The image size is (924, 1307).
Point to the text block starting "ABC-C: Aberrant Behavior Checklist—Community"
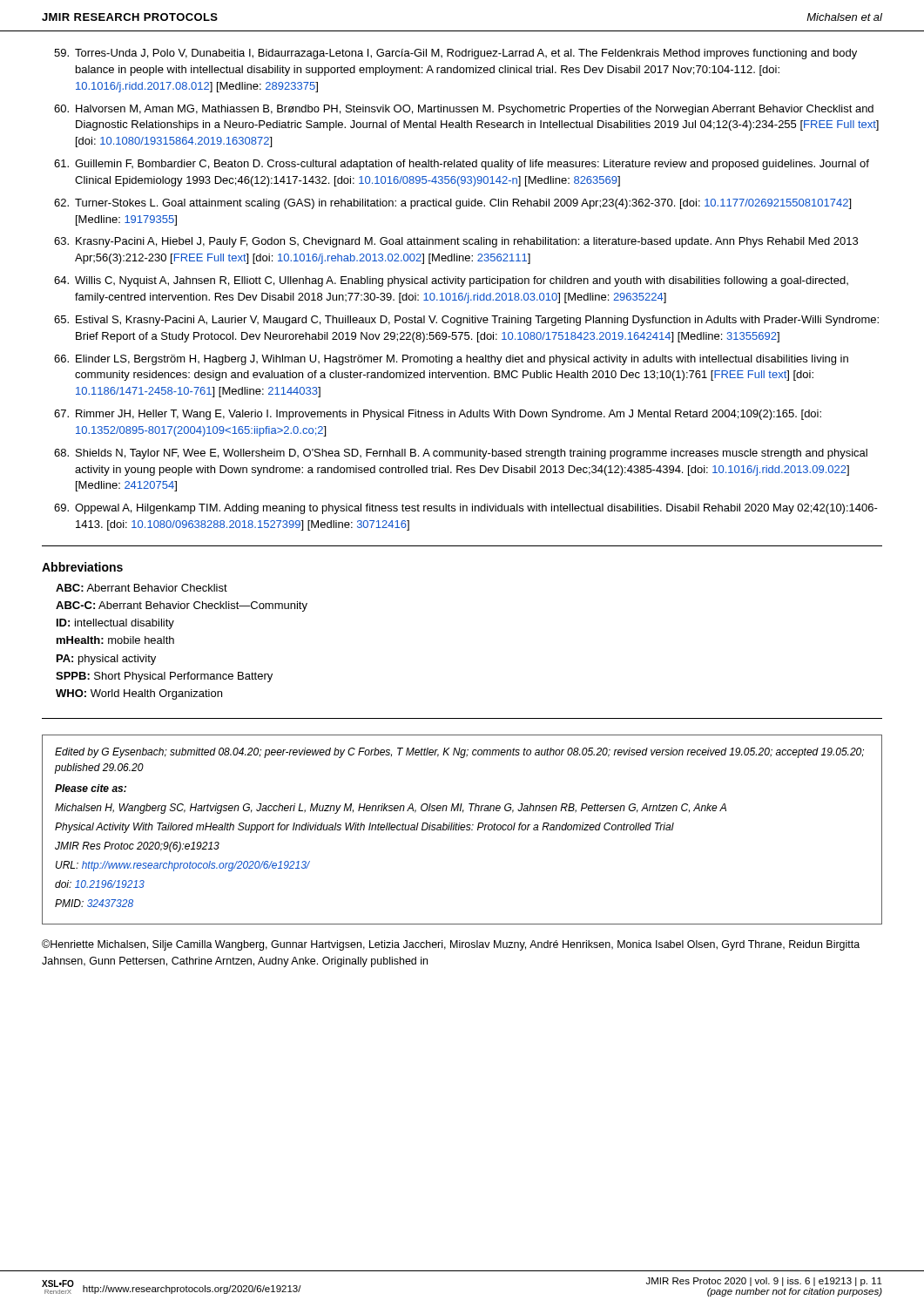(x=182, y=605)
